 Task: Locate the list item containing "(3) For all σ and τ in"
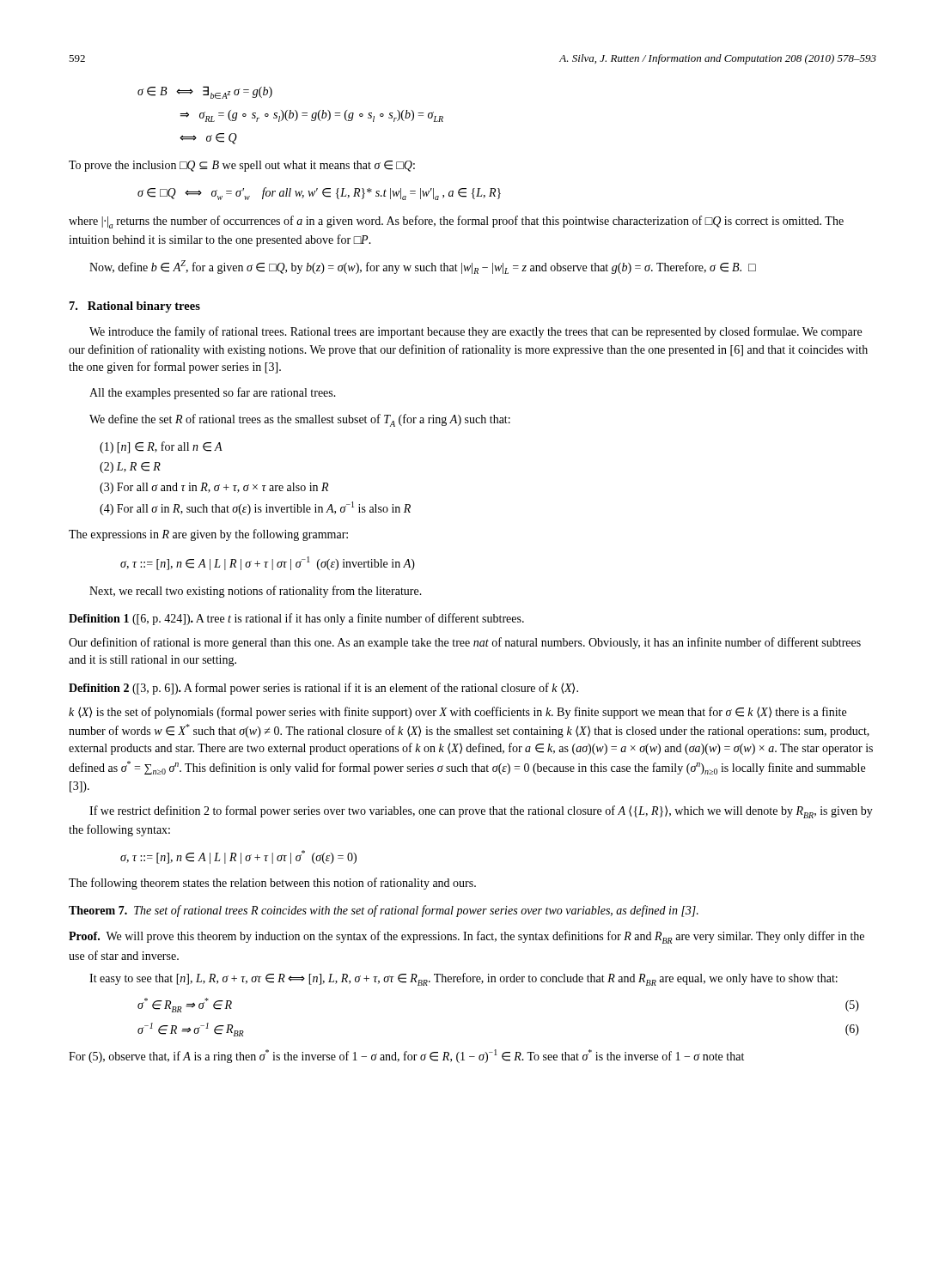(214, 487)
